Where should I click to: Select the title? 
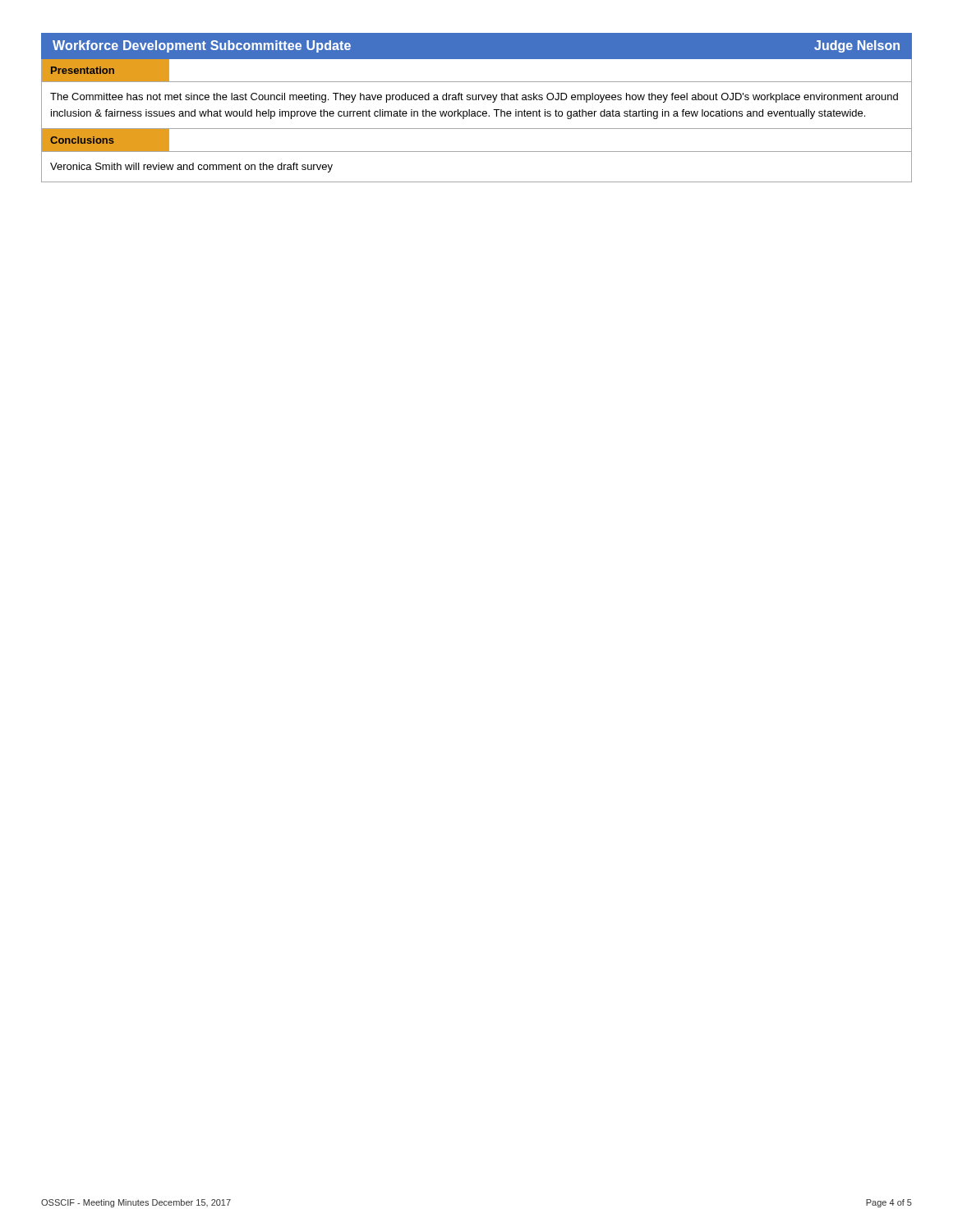click(x=476, y=46)
